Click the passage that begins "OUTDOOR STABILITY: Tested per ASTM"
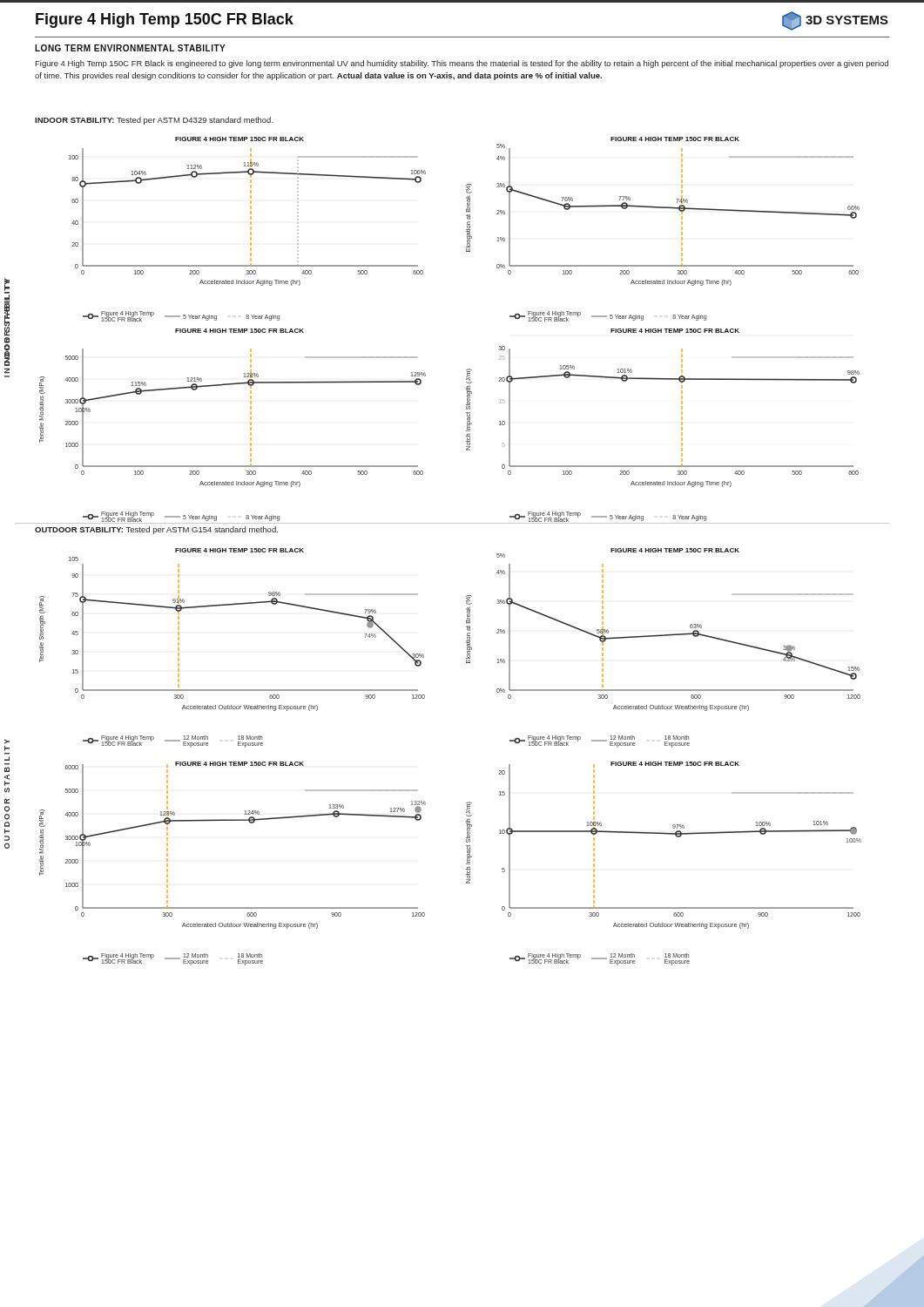 click(157, 529)
